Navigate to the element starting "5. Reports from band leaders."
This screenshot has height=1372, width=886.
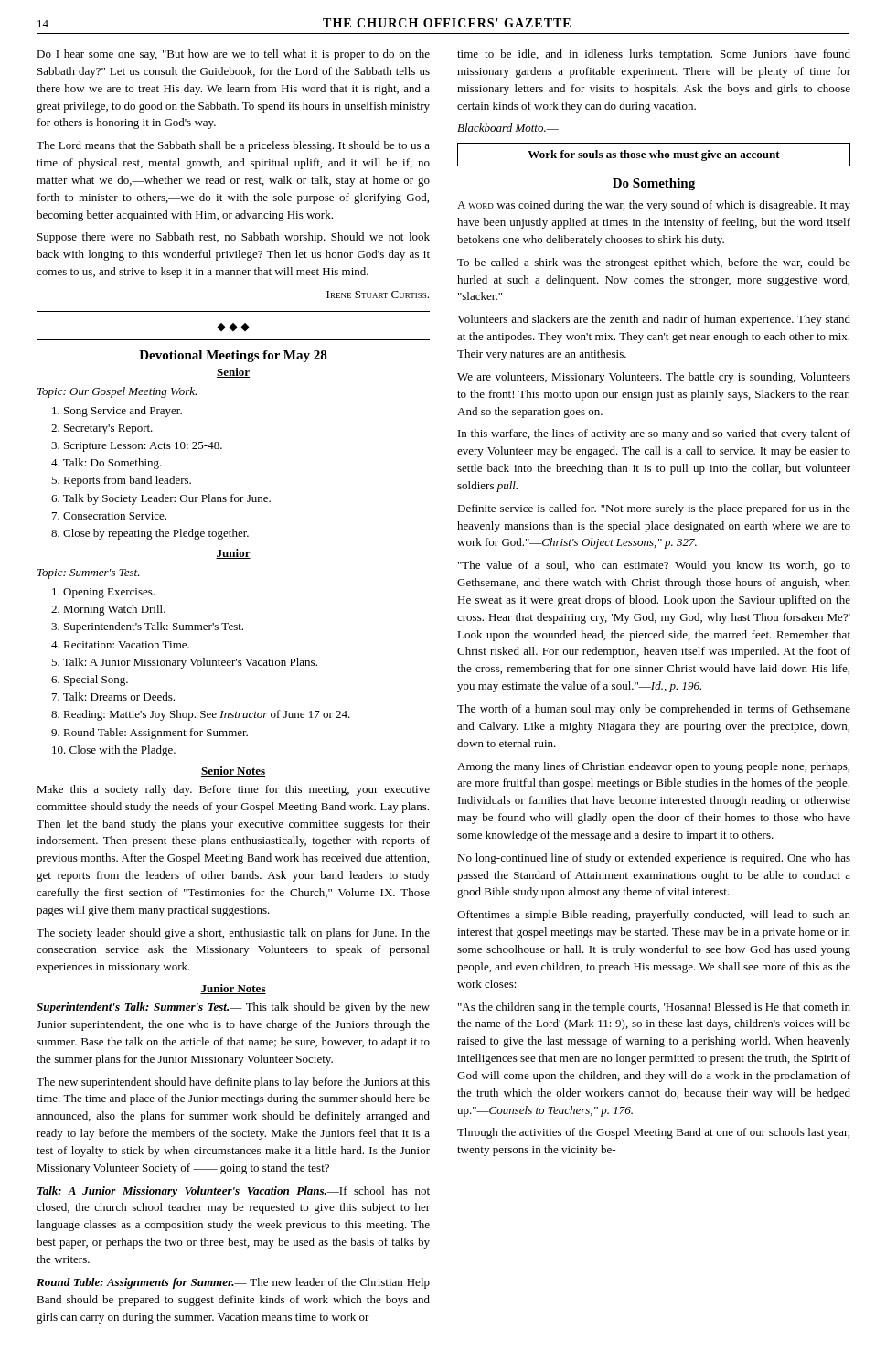122,480
